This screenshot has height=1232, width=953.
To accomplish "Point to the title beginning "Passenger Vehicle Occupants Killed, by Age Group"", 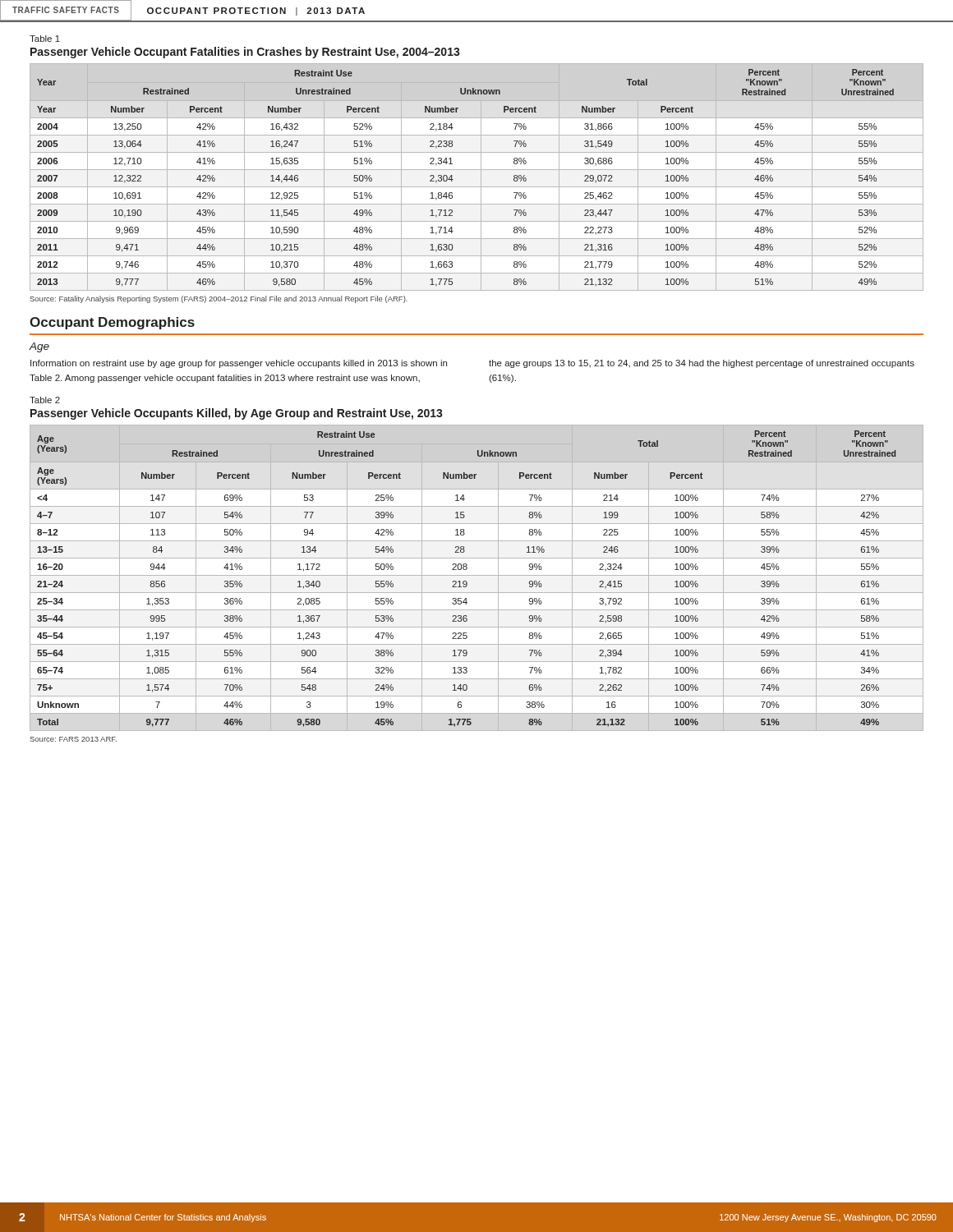I will (236, 413).
